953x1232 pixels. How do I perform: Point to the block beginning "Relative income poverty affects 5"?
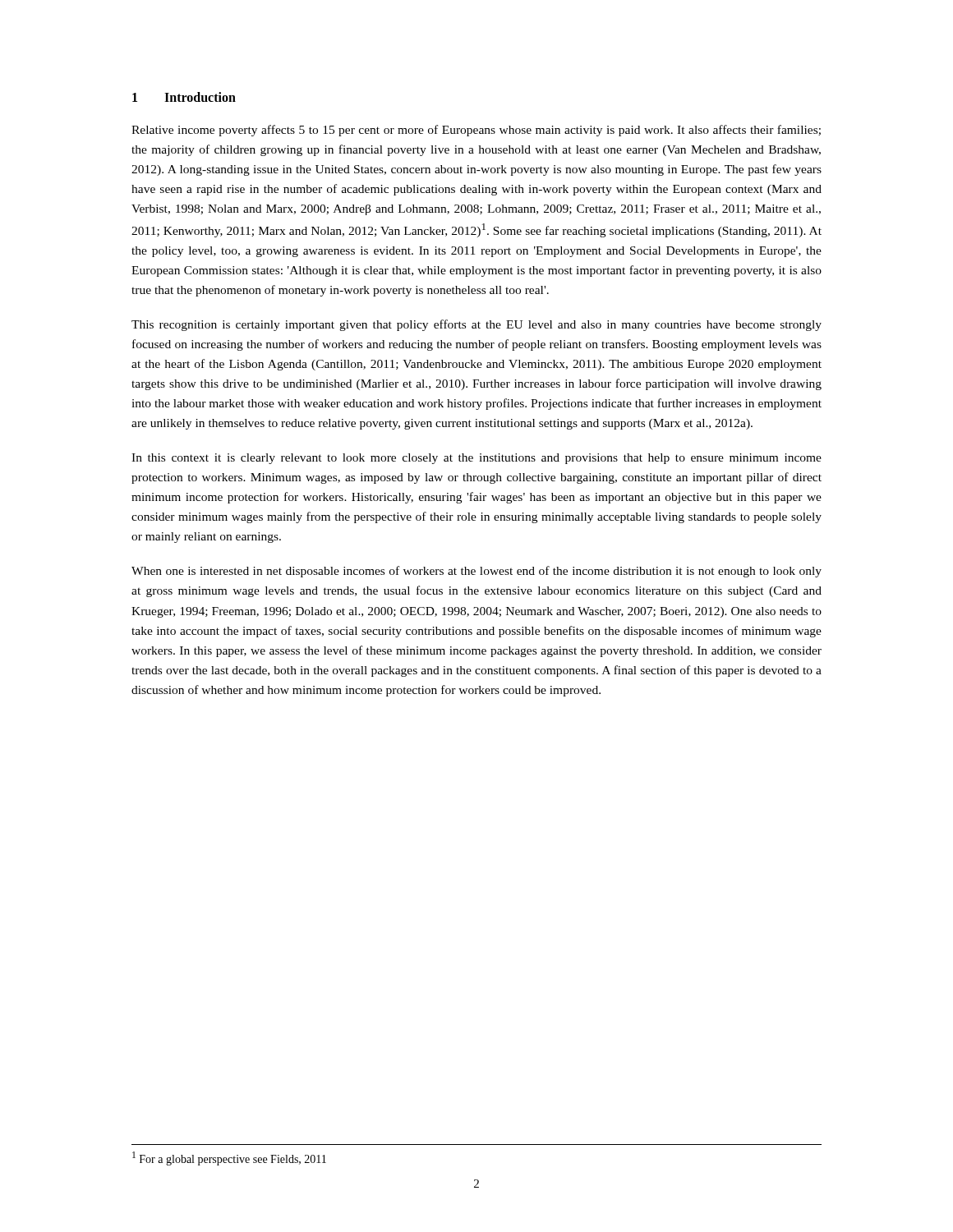coord(476,210)
